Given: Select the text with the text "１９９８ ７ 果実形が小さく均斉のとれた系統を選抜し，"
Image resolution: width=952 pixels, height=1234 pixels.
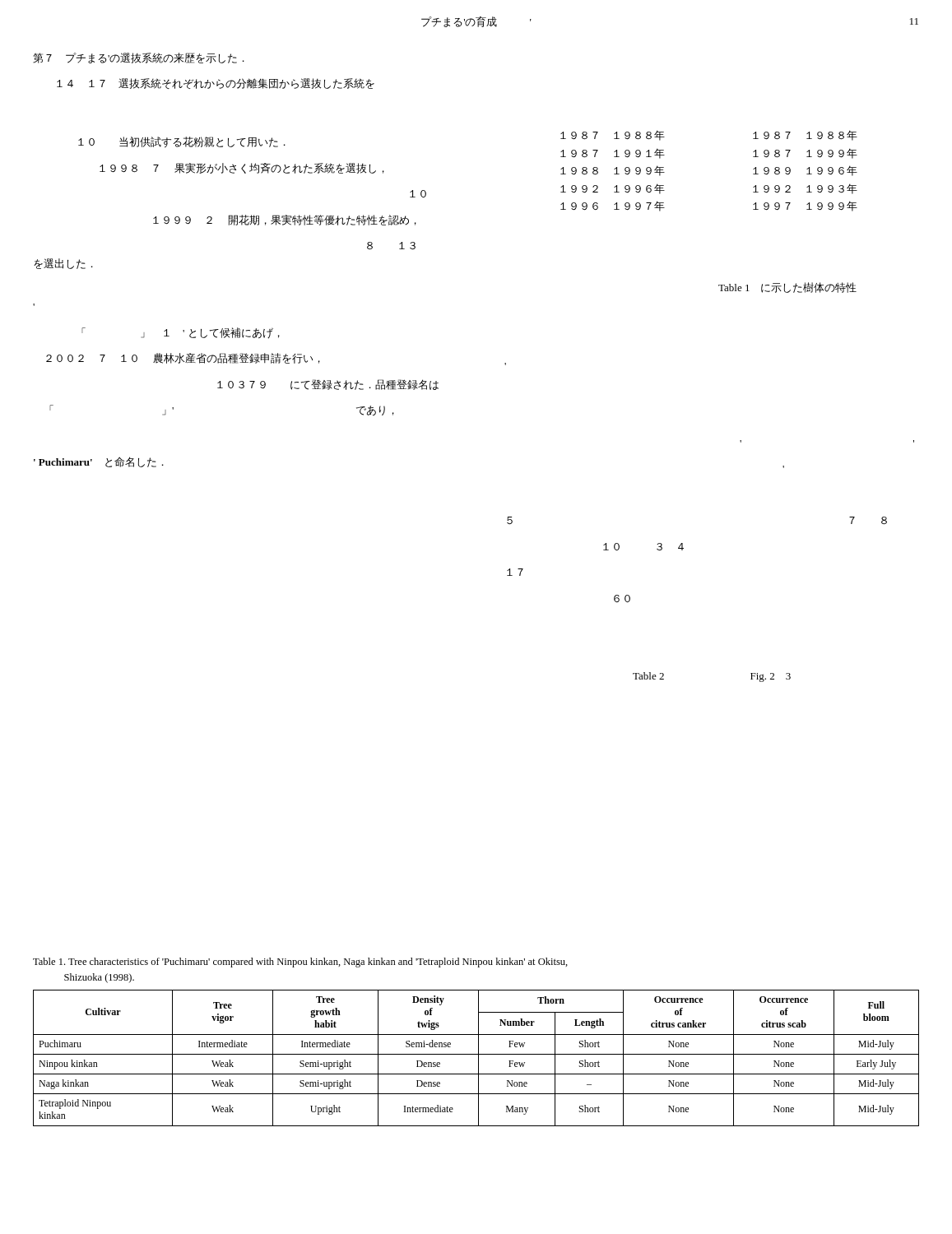Looking at the screenshot, I should pos(211,168).
